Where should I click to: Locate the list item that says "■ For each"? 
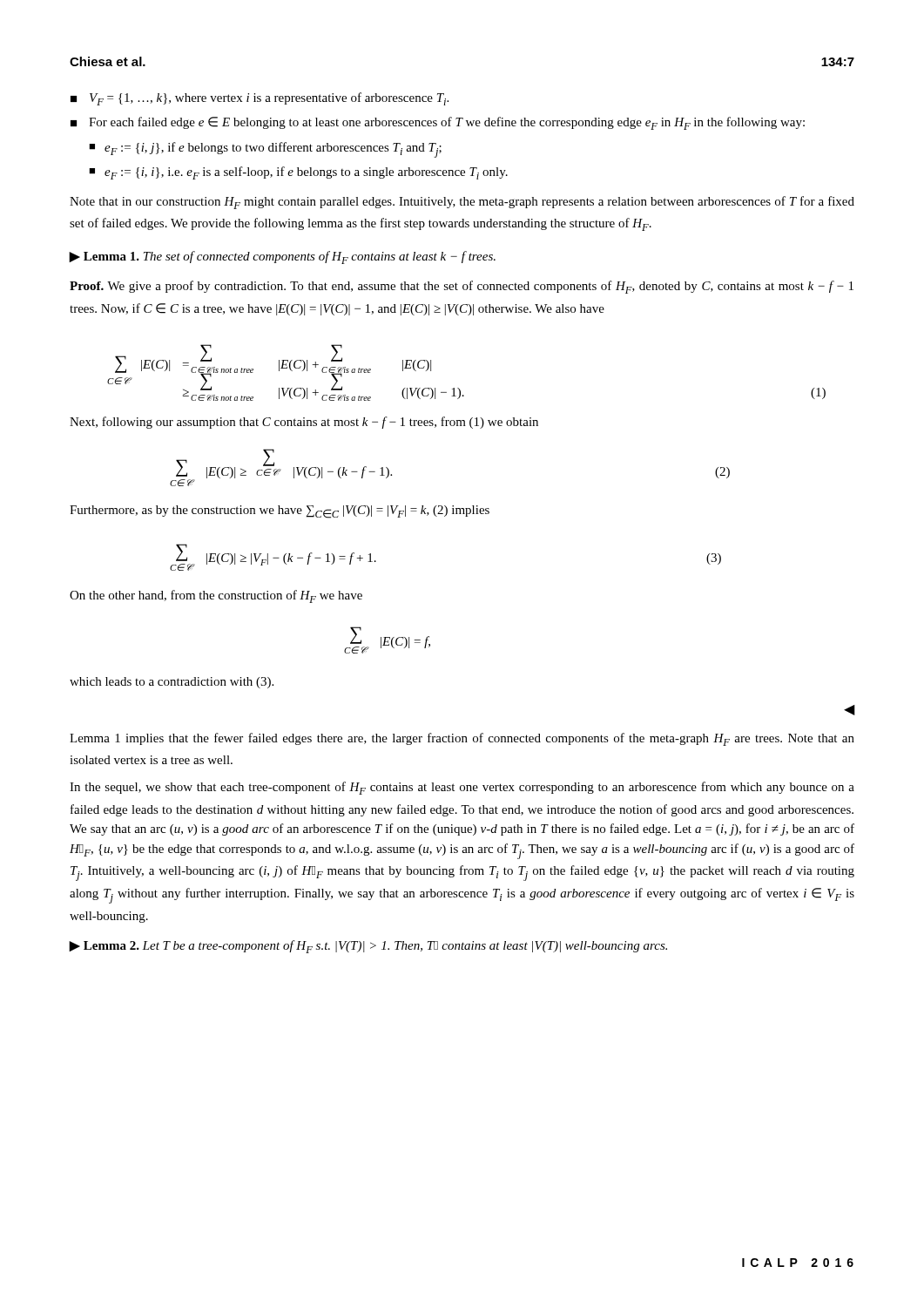(462, 124)
